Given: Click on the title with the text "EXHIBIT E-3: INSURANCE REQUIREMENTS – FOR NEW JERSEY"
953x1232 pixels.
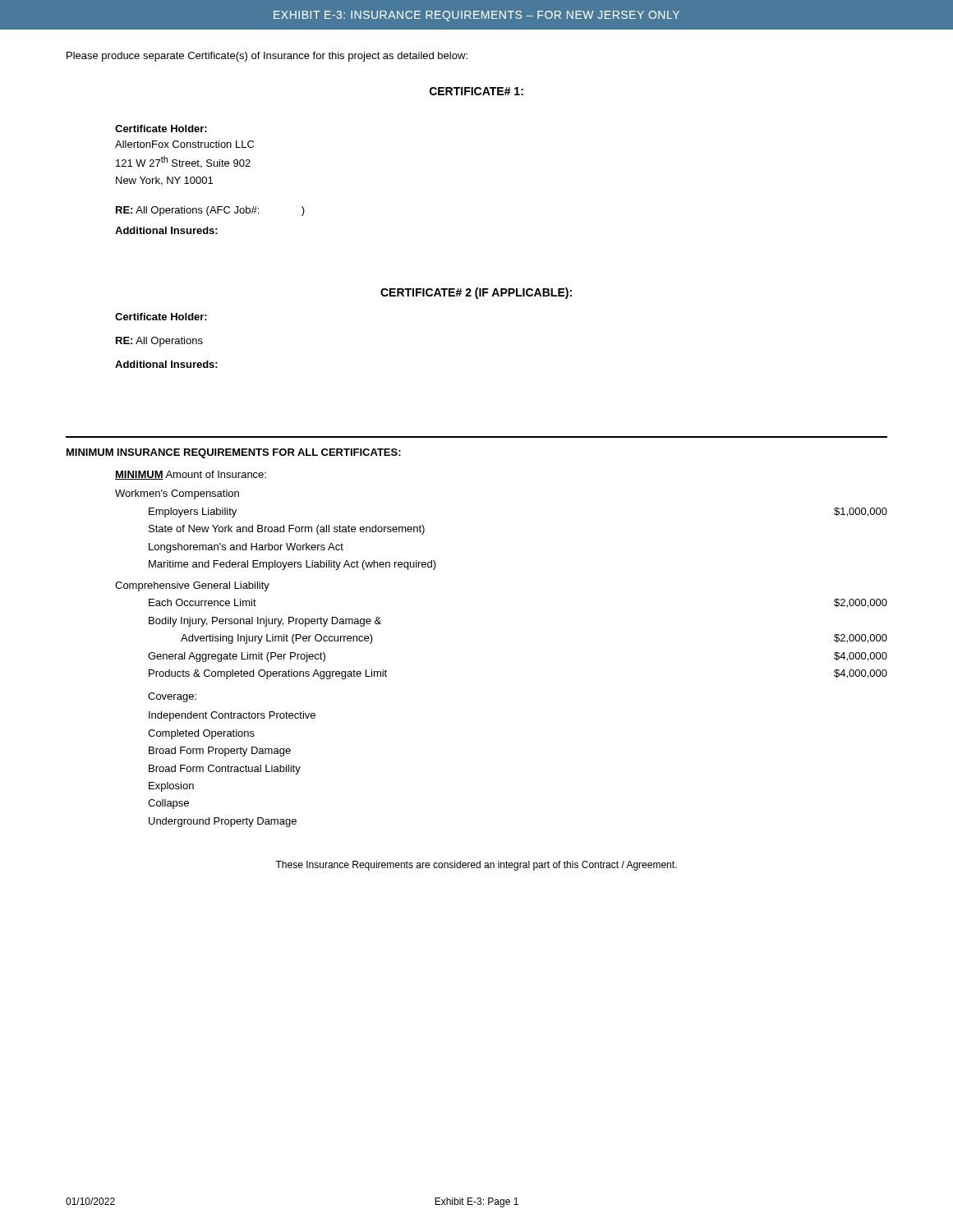Looking at the screenshot, I should click(476, 15).
